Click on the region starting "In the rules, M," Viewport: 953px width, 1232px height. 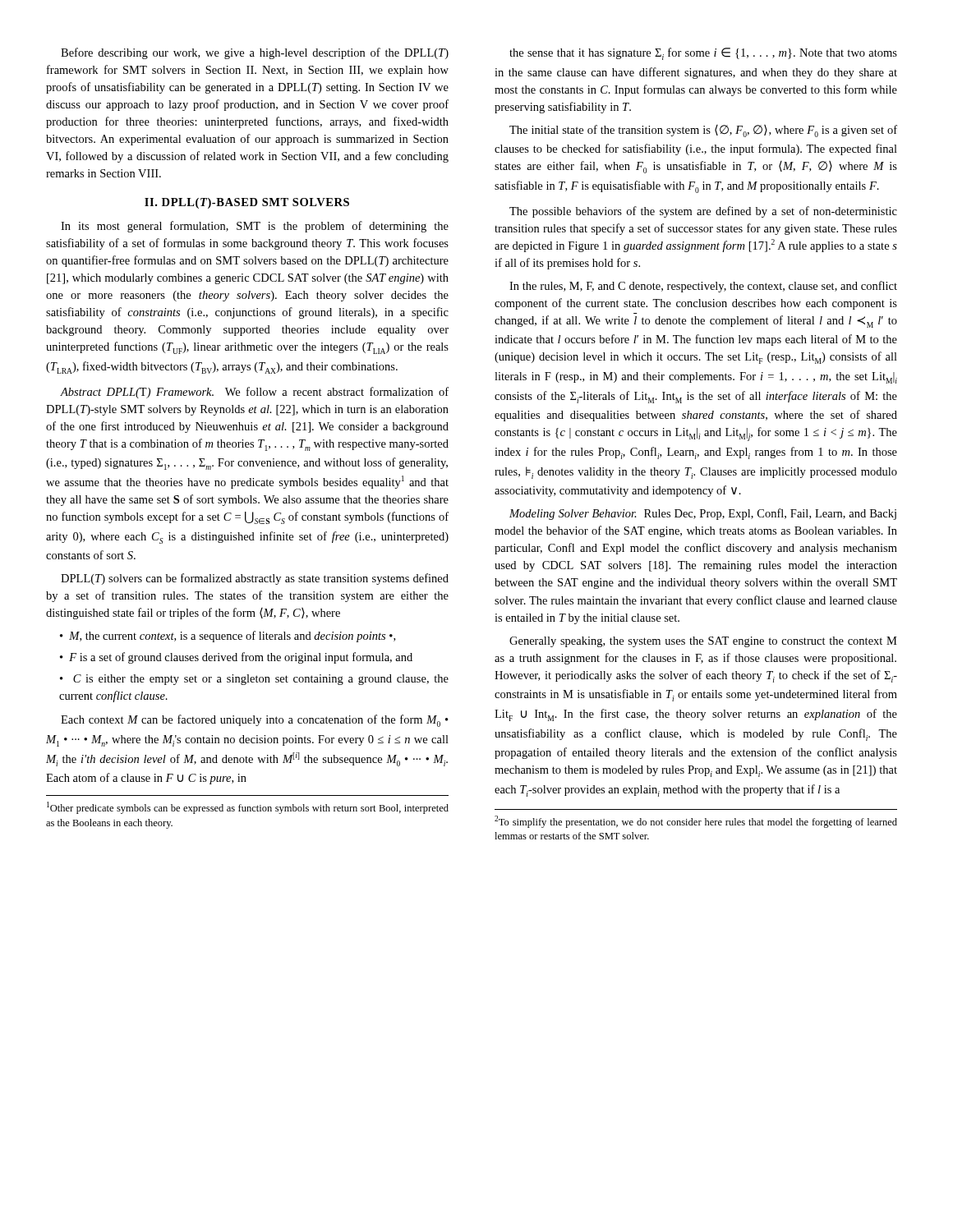point(696,389)
